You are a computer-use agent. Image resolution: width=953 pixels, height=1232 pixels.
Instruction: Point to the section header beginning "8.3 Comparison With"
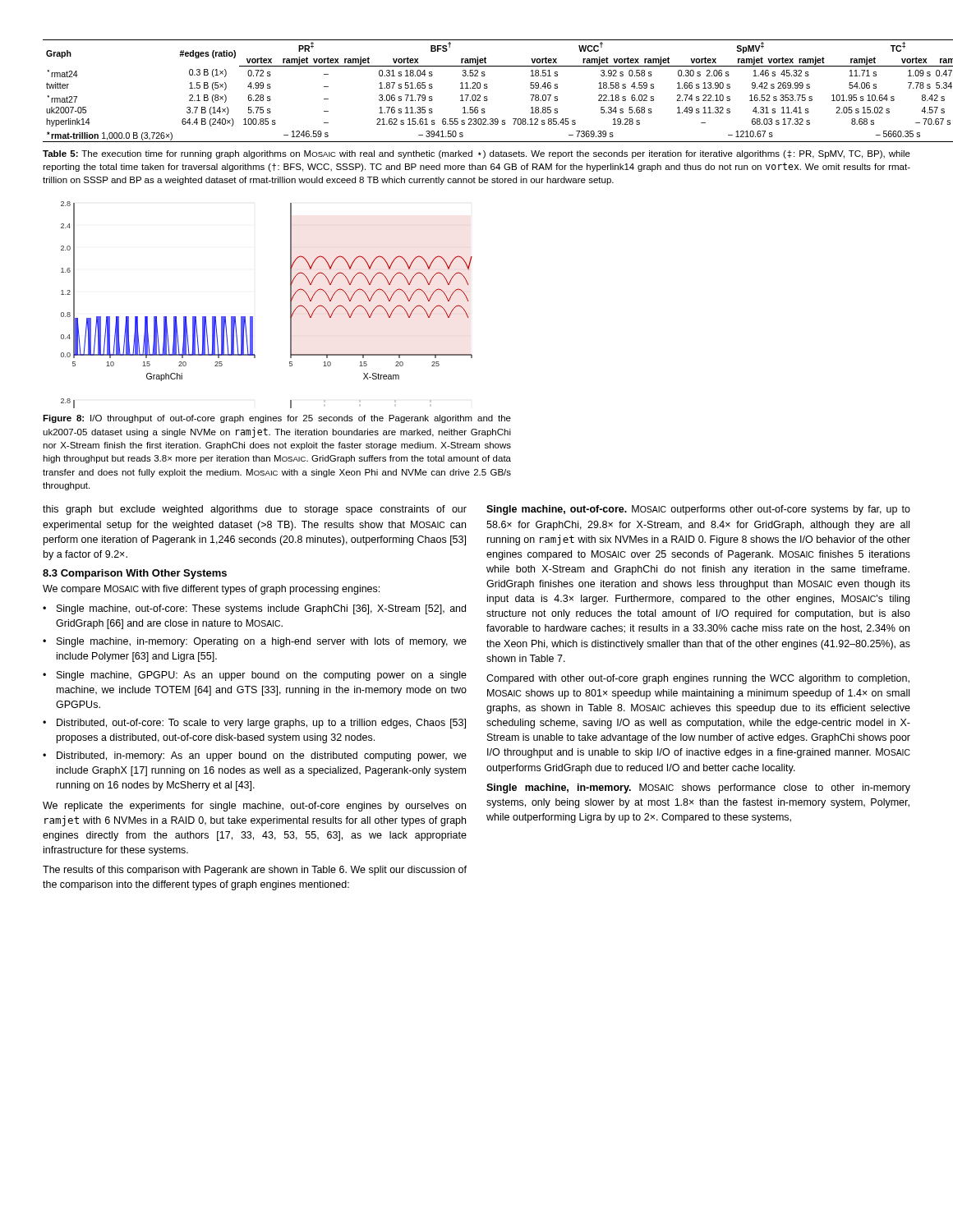click(x=135, y=573)
